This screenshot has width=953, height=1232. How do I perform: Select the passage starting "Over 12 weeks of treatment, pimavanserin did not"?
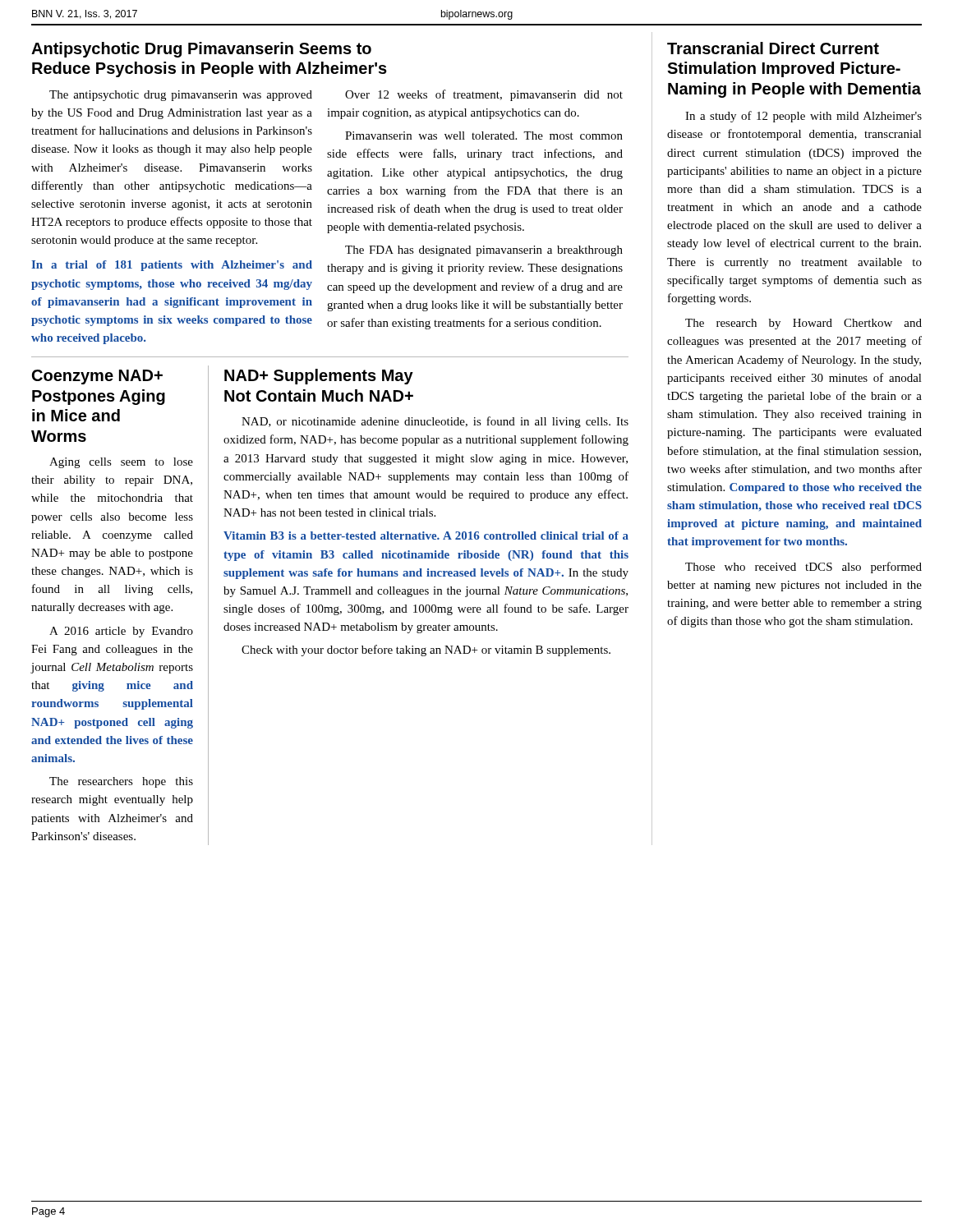click(475, 209)
